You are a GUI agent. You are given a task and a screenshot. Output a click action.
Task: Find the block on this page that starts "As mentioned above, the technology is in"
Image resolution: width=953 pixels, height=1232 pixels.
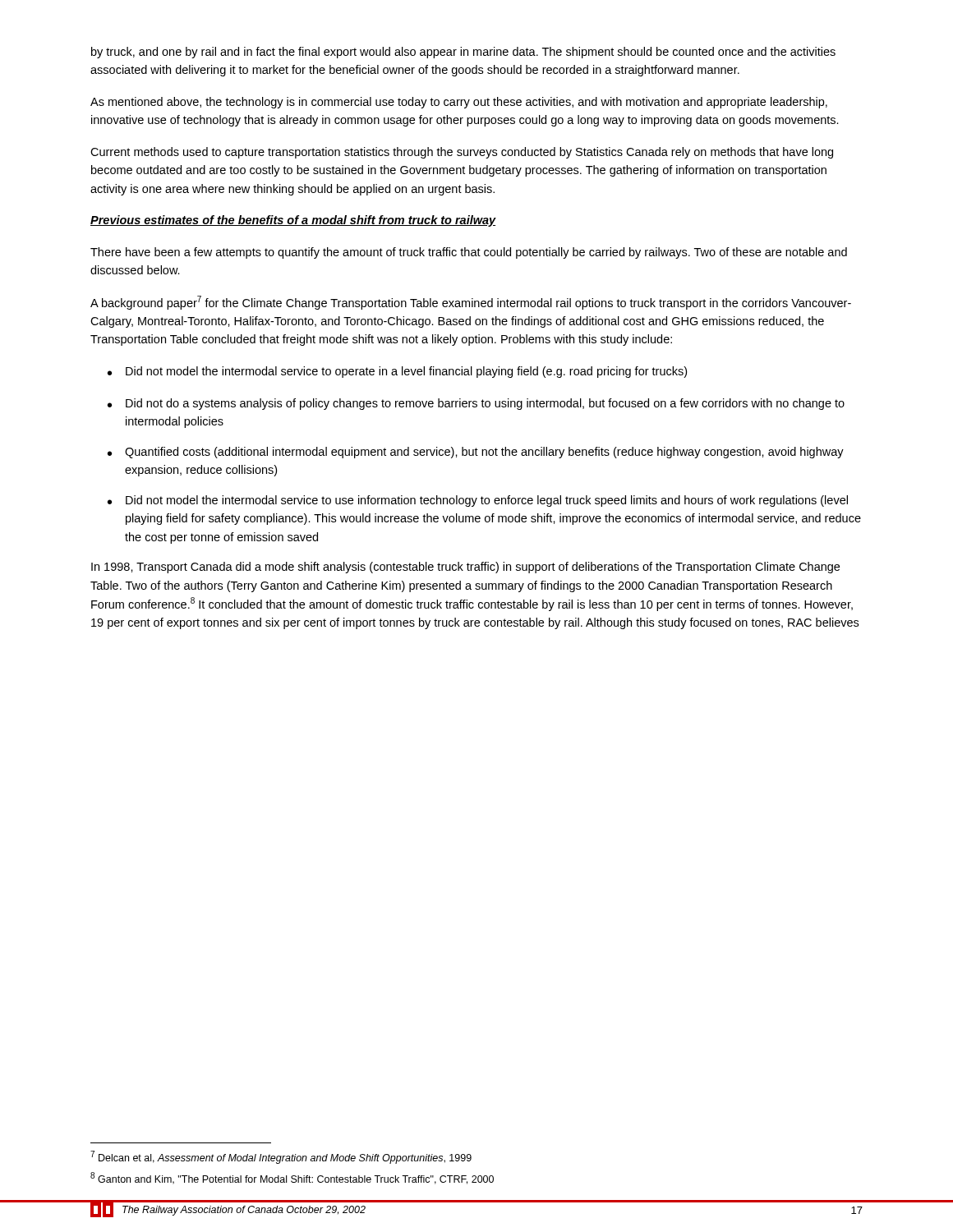coord(465,111)
